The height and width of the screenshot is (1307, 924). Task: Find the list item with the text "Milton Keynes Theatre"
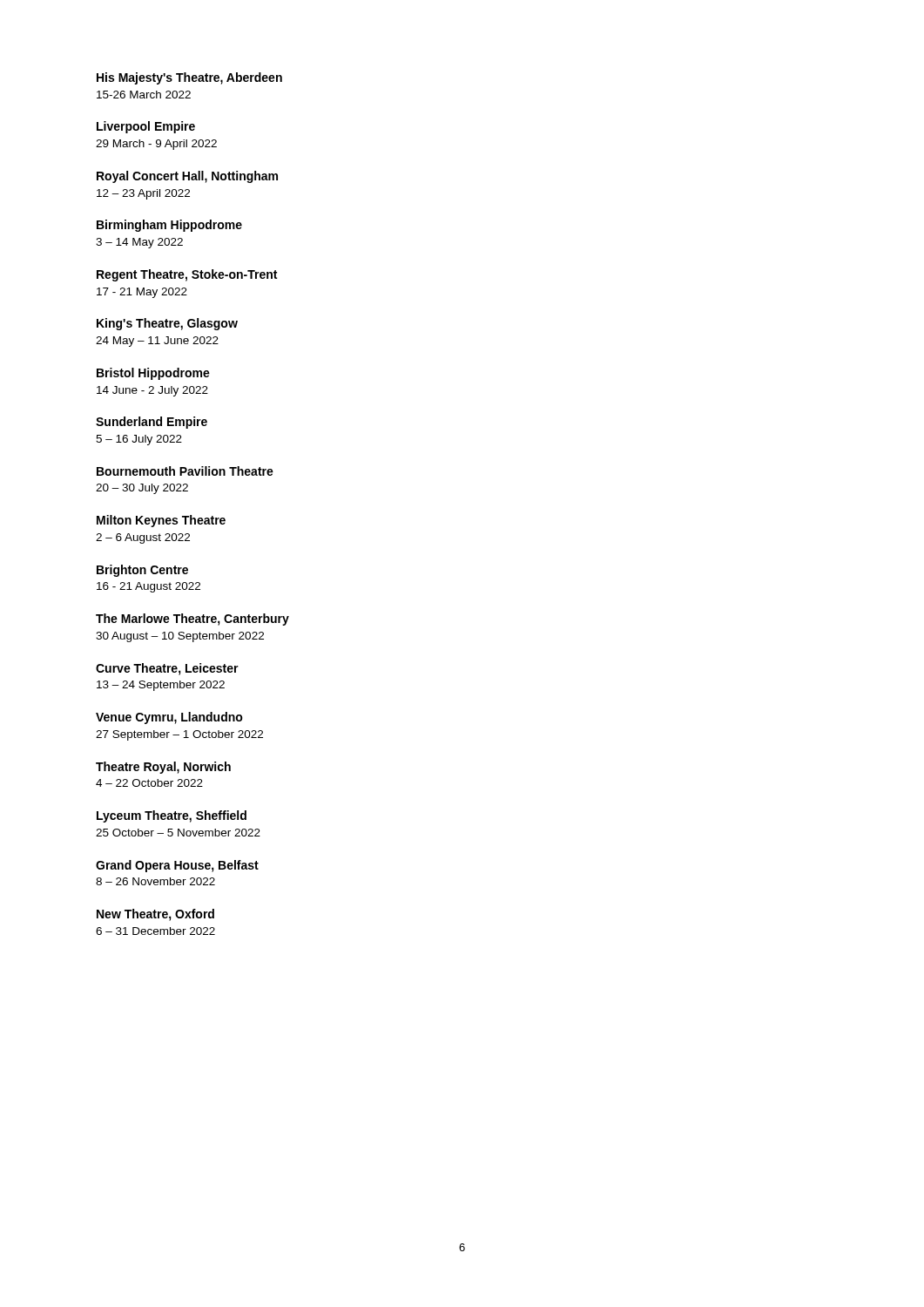(161, 521)
